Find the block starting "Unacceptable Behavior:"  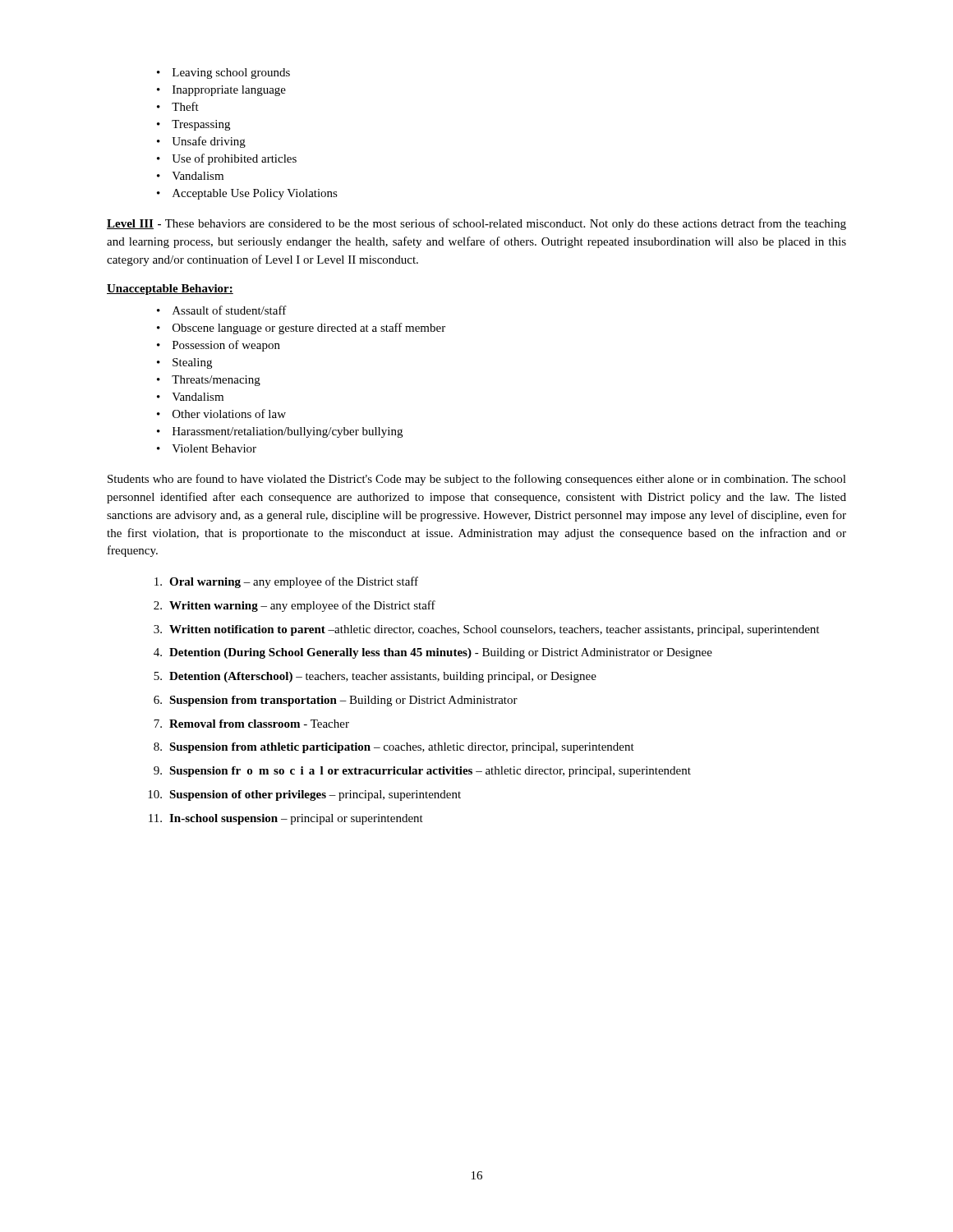[170, 288]
